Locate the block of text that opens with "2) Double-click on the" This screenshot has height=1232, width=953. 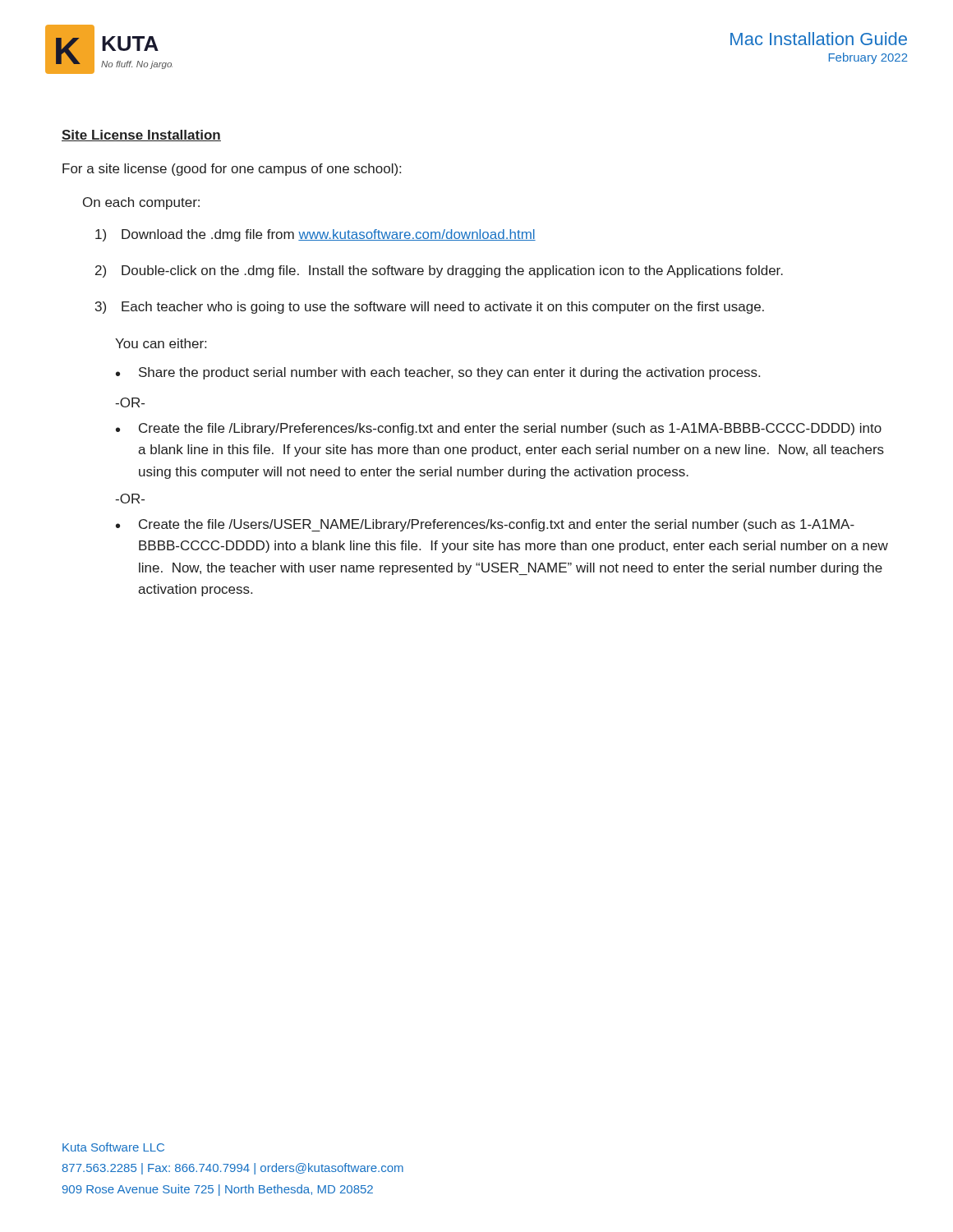coord(493,271)
